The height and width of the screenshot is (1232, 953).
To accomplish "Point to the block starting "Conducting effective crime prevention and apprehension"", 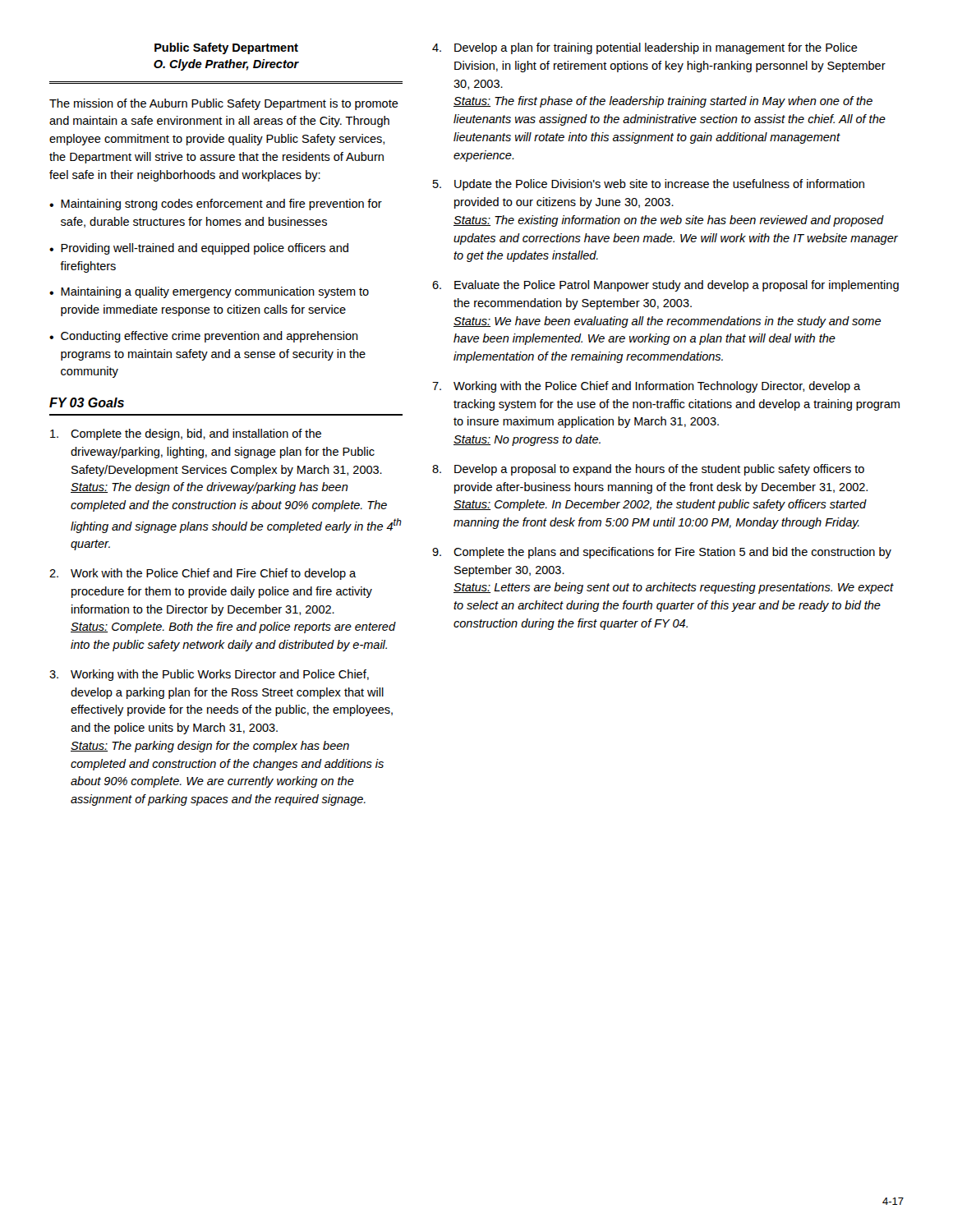I will coord(232,354).
